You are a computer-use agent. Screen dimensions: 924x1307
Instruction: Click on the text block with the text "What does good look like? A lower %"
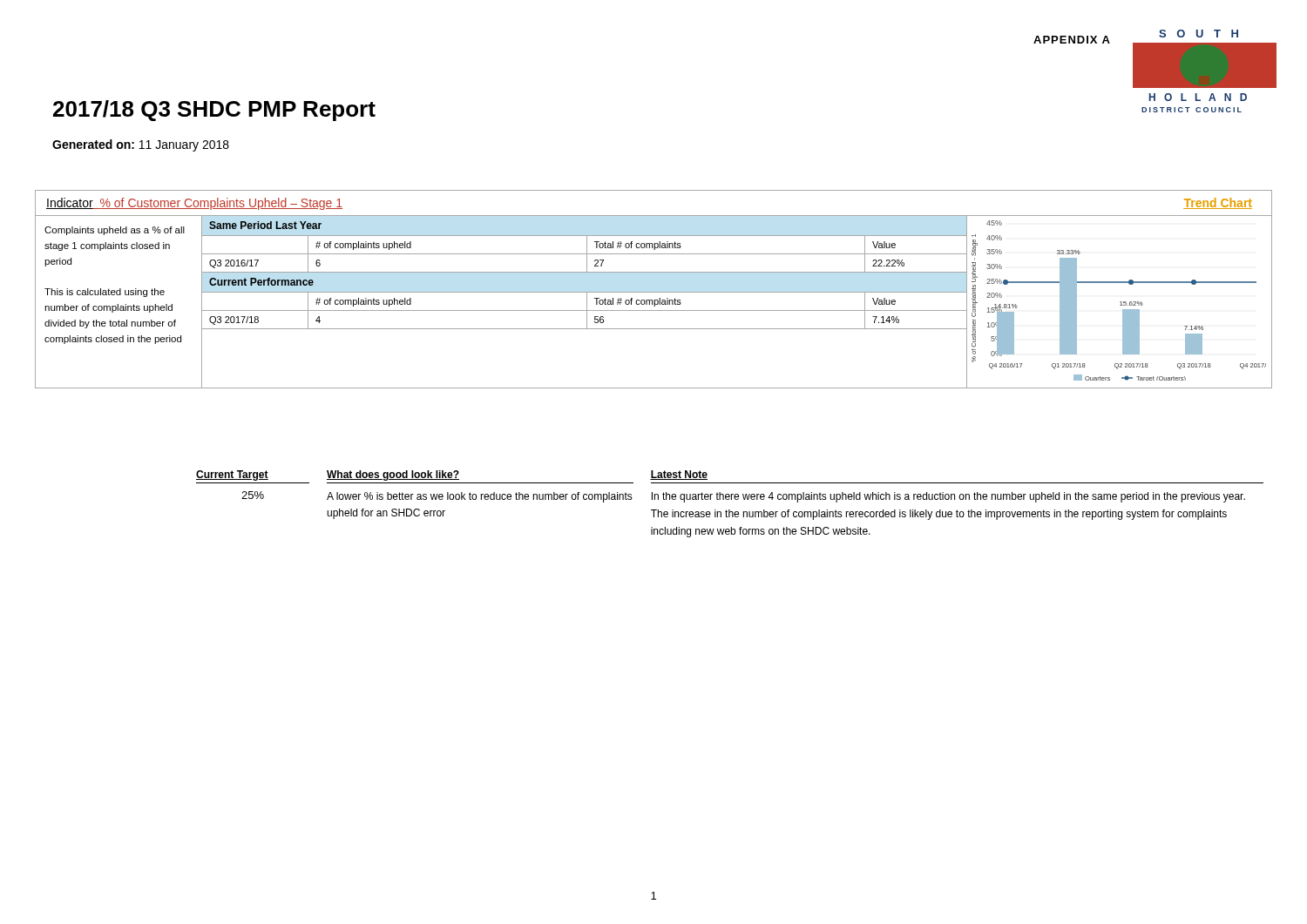(480, 495)
